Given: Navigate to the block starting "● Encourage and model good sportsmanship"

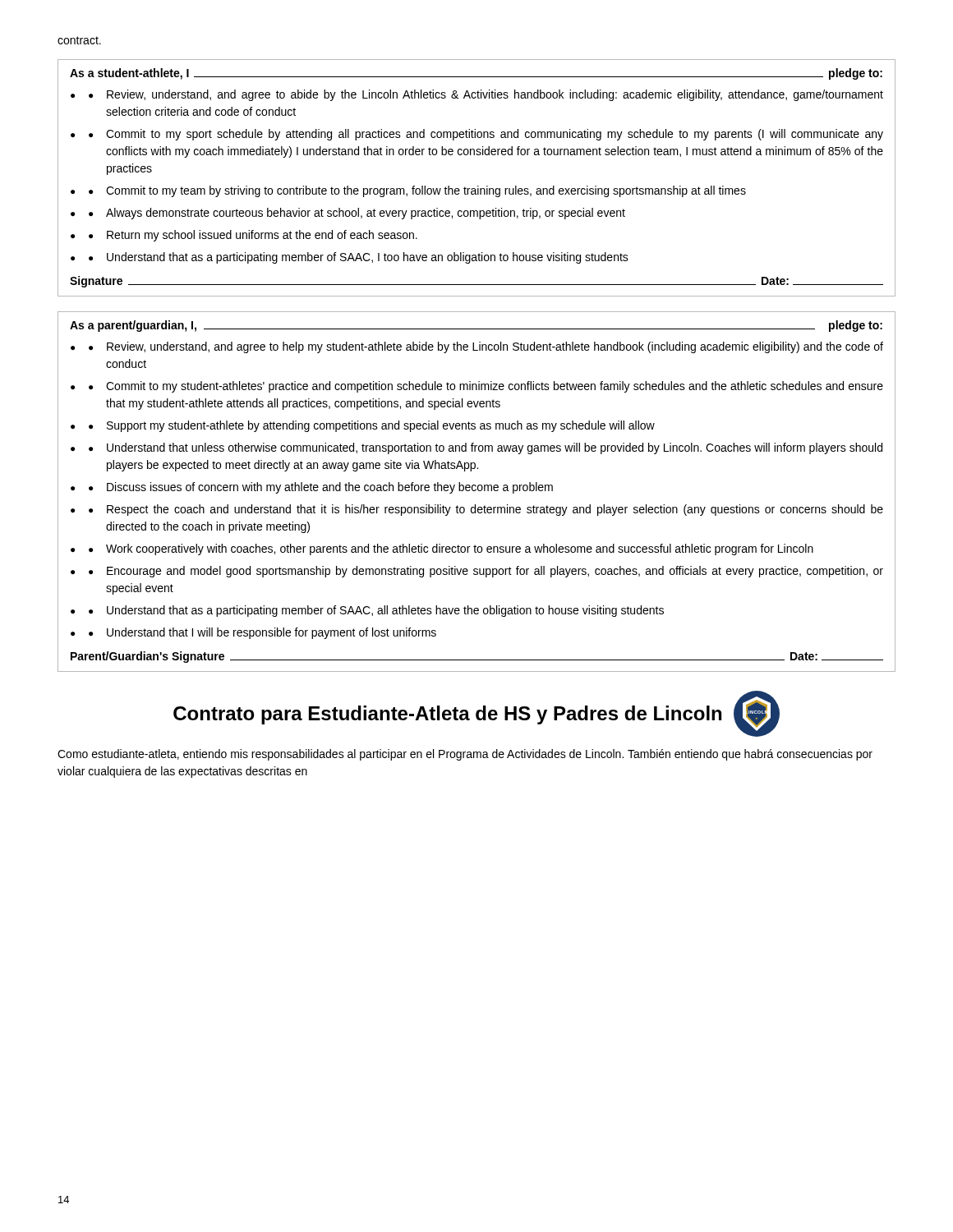Looking at the screenshot, I should pos(486,580).
